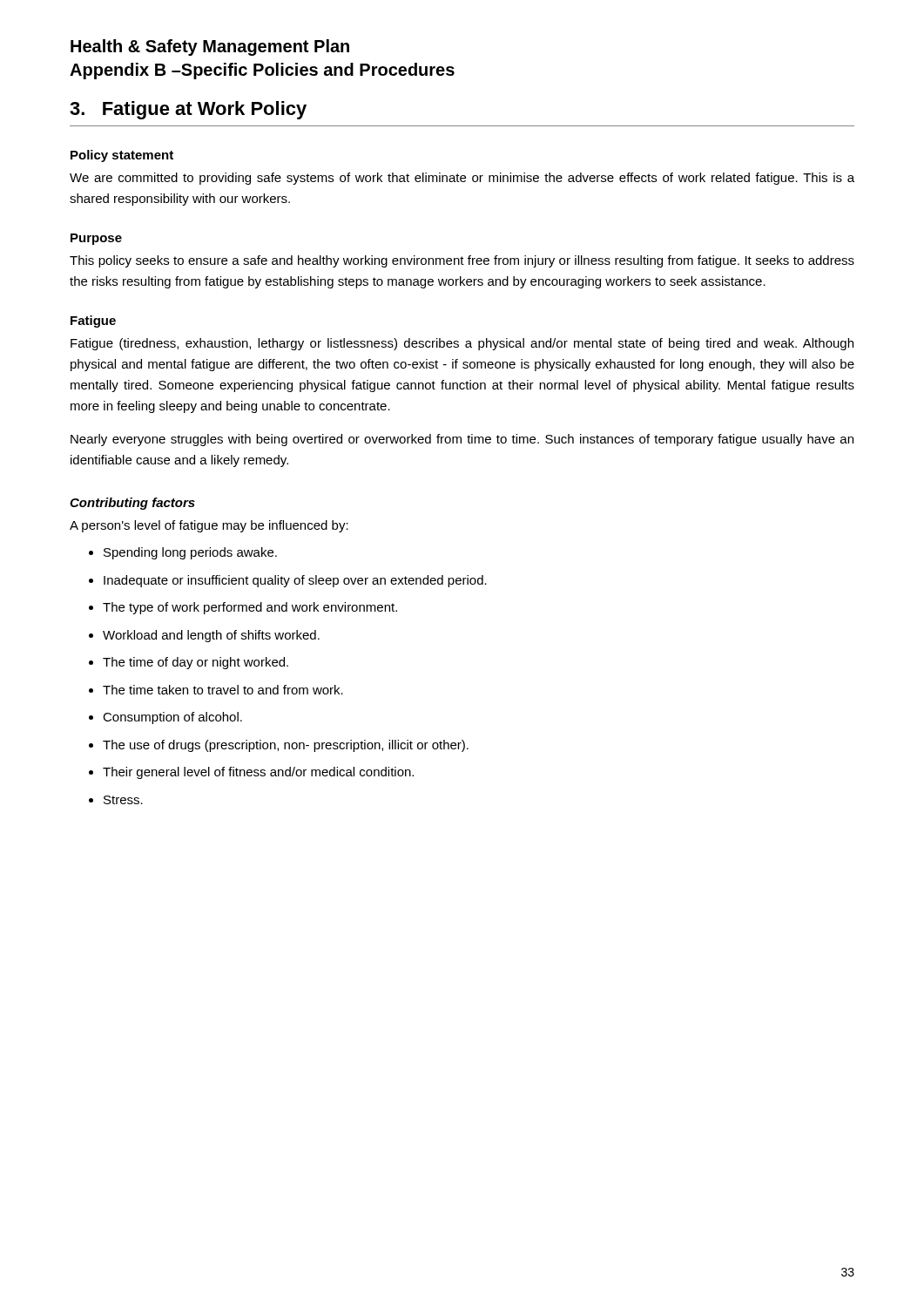
Task: Where is the passage that starts "Nearly everyone struggles with being overtired or"?
Action: (462, 449)
